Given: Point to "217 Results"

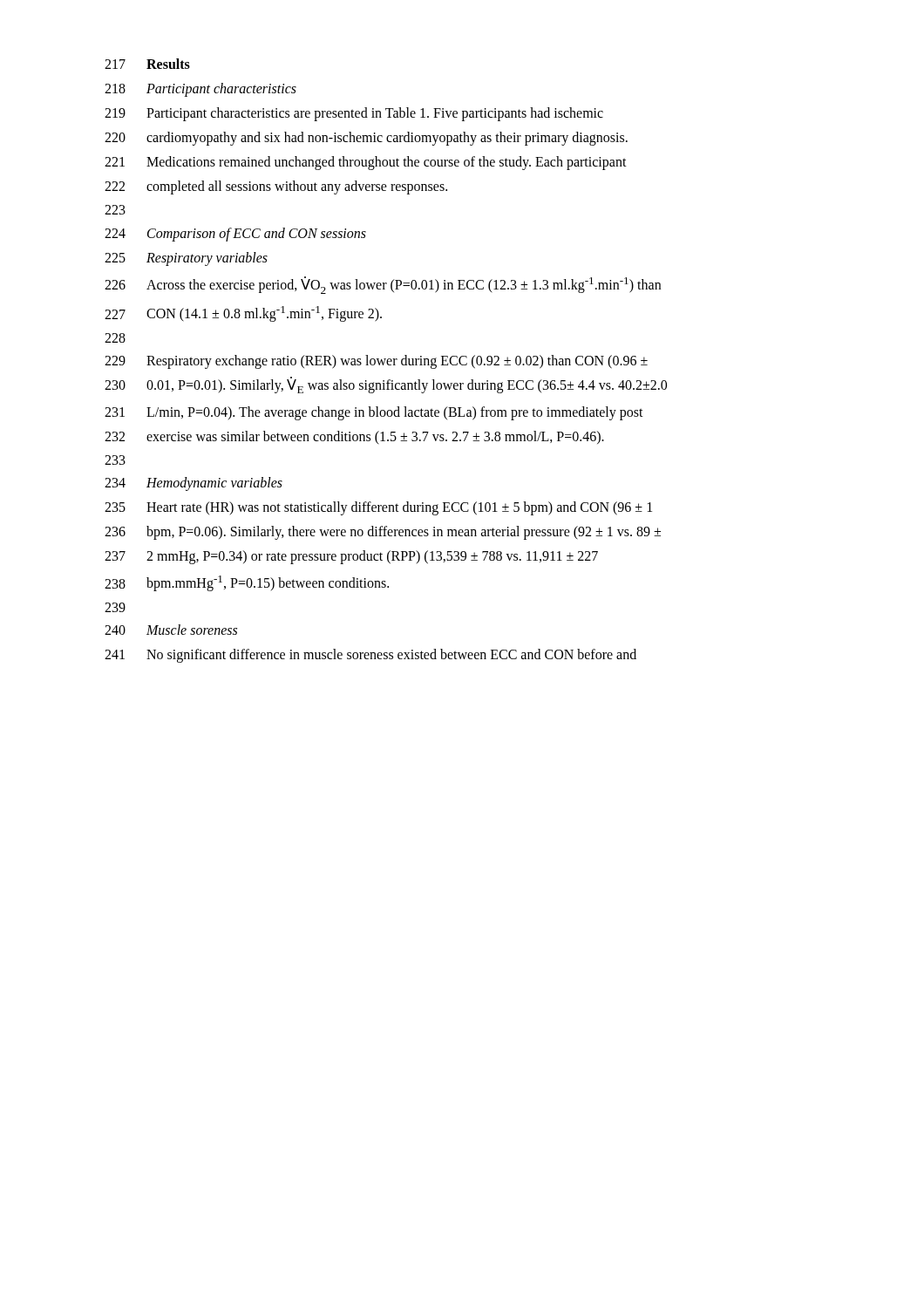Looking at the screenshot, I should click(147, 64).
